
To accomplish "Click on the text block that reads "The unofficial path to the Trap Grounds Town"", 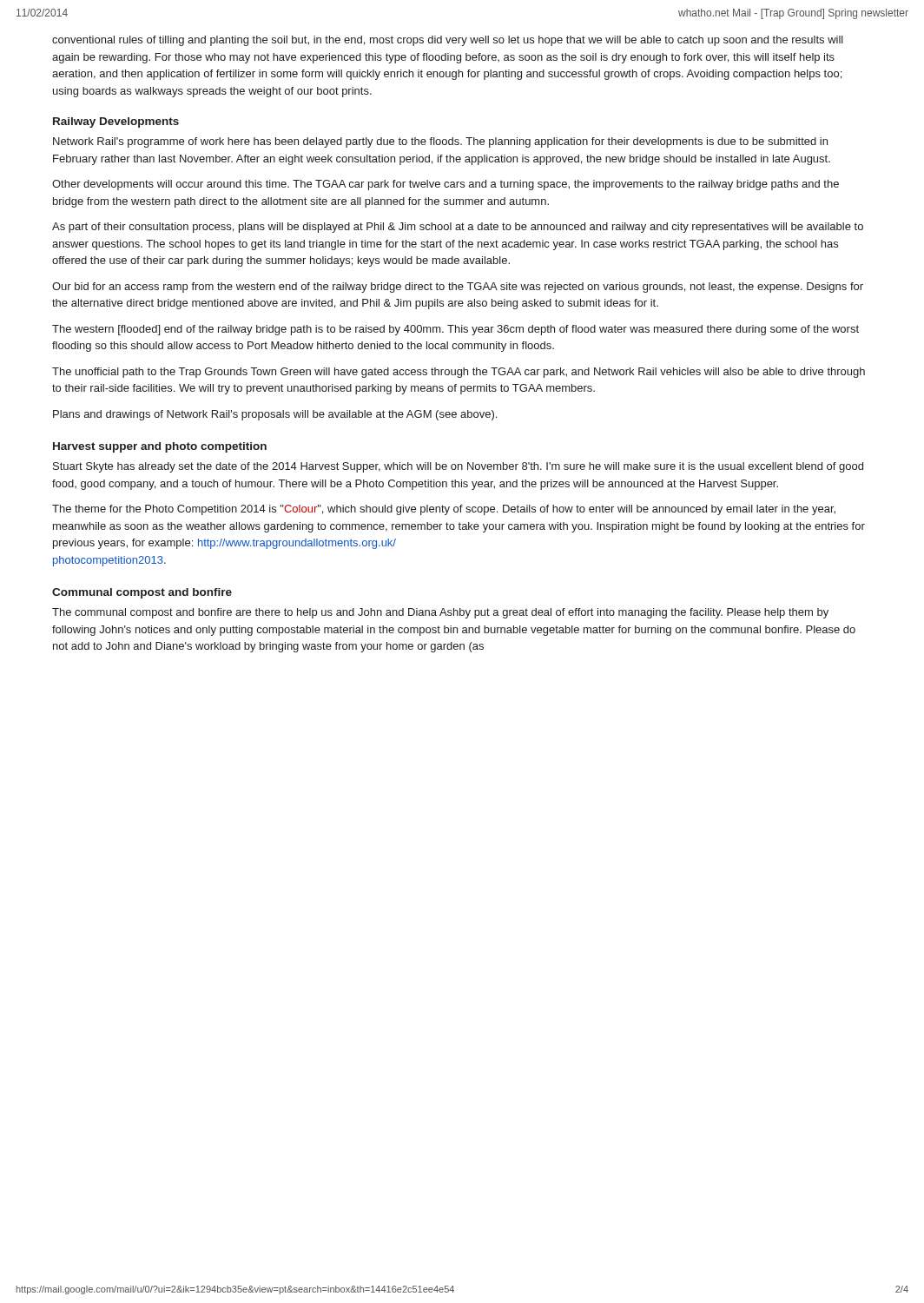I will (462, 380).
